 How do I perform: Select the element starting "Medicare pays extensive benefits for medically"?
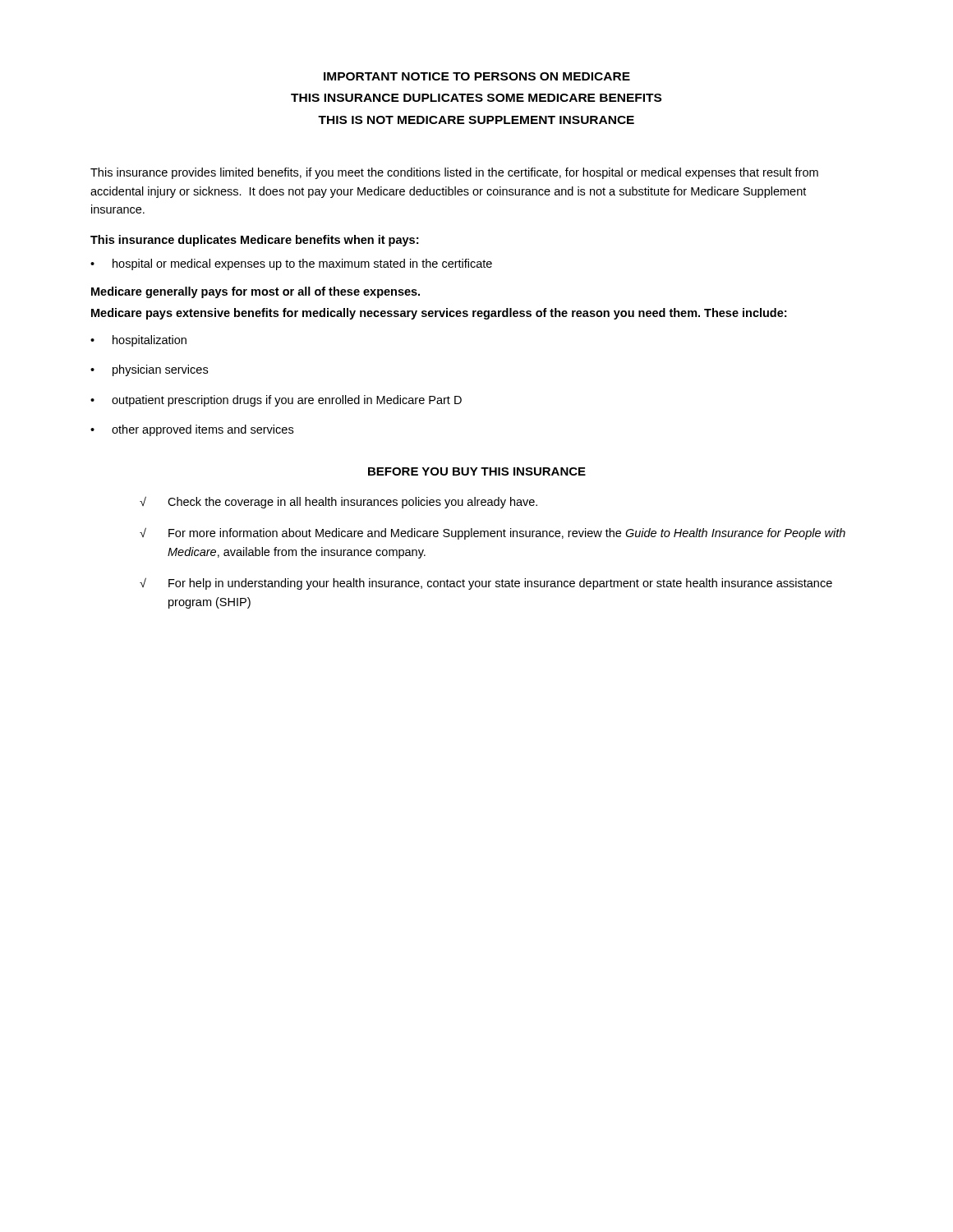click(x=439, y=313)
